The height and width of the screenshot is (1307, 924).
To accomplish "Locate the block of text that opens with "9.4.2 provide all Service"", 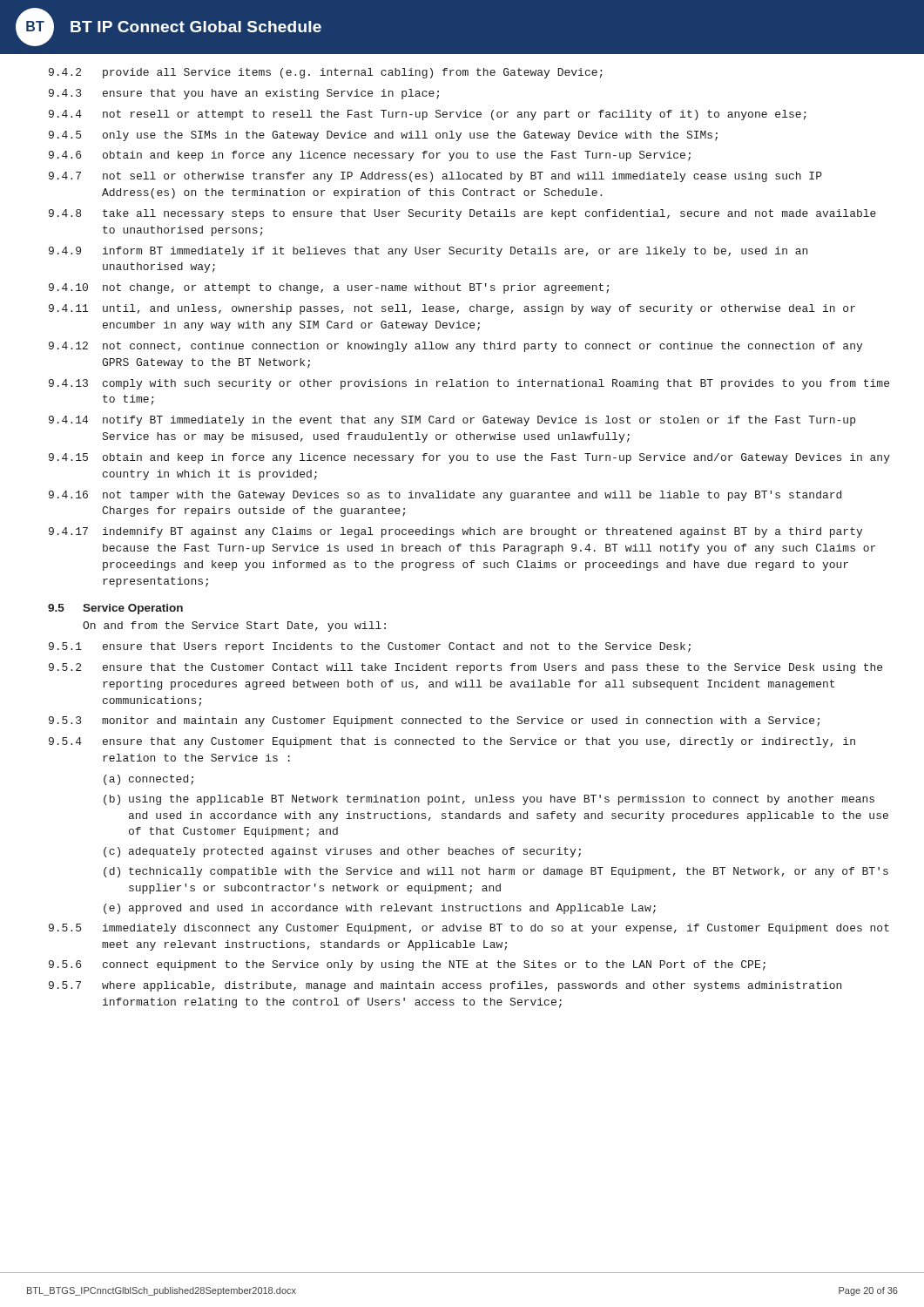I will pyautogui.click(x=471, y=74).
